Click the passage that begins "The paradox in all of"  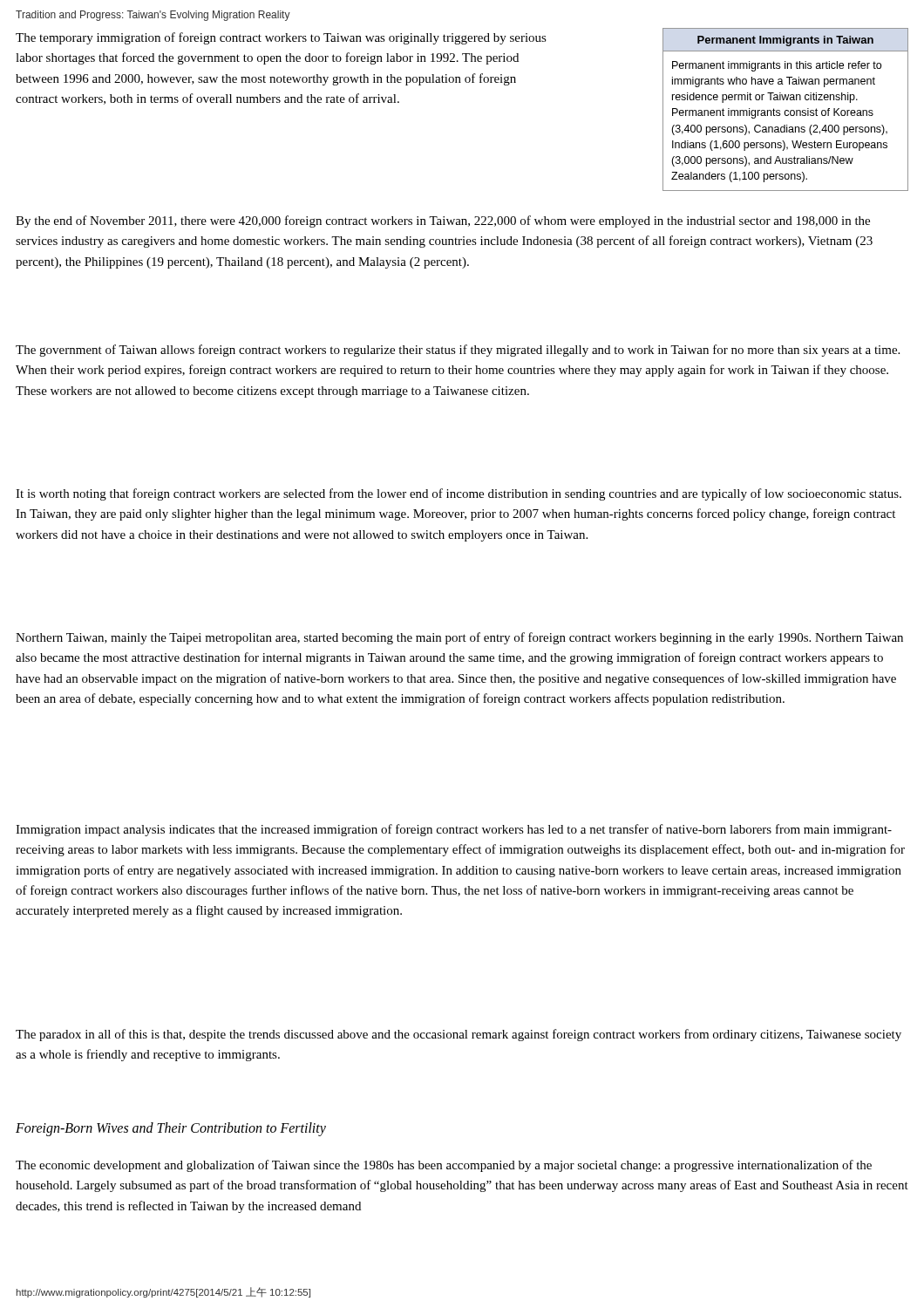pyautogui.click(x=462, y=1045)
